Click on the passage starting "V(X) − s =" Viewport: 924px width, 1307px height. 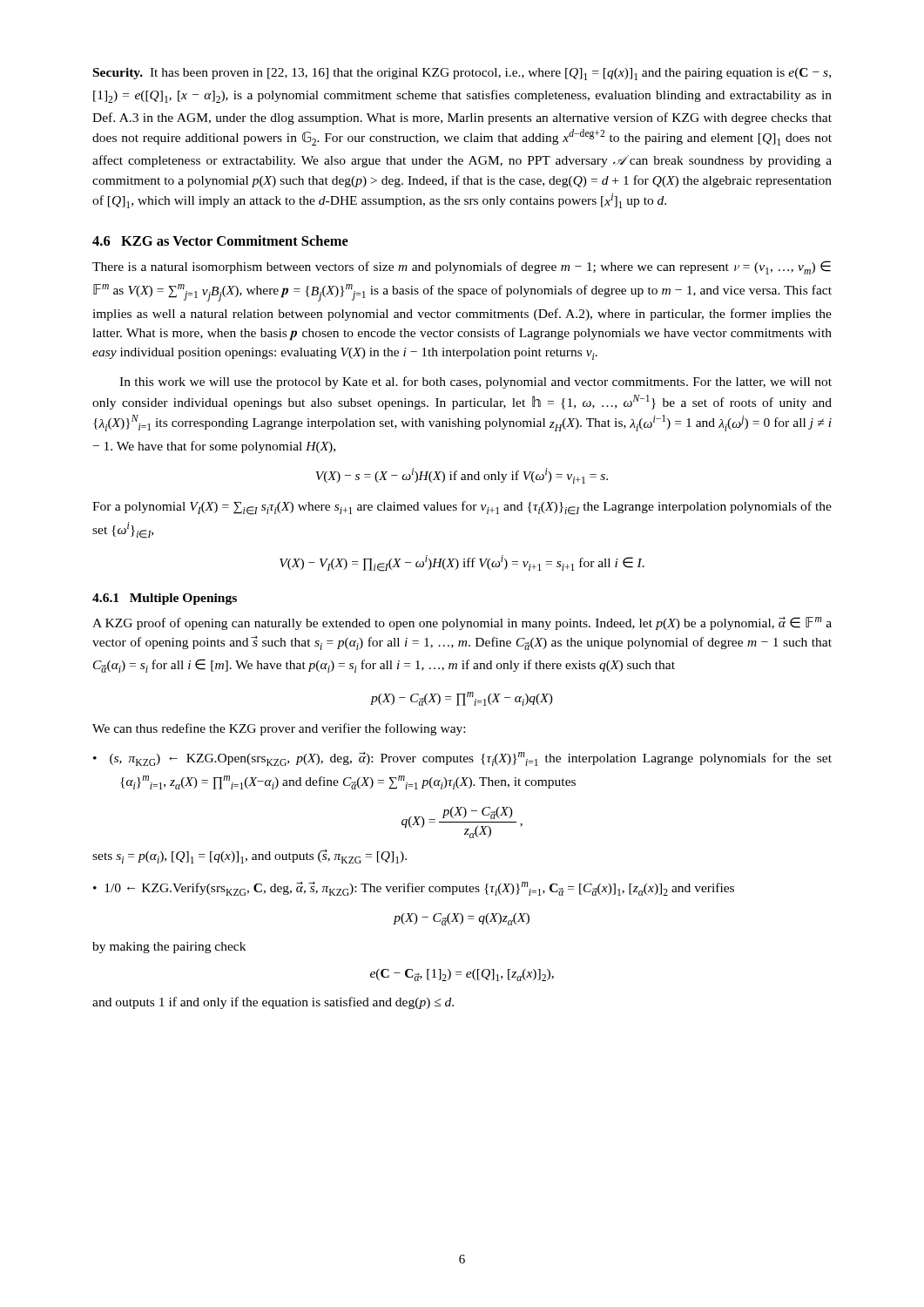pos(462,476)
